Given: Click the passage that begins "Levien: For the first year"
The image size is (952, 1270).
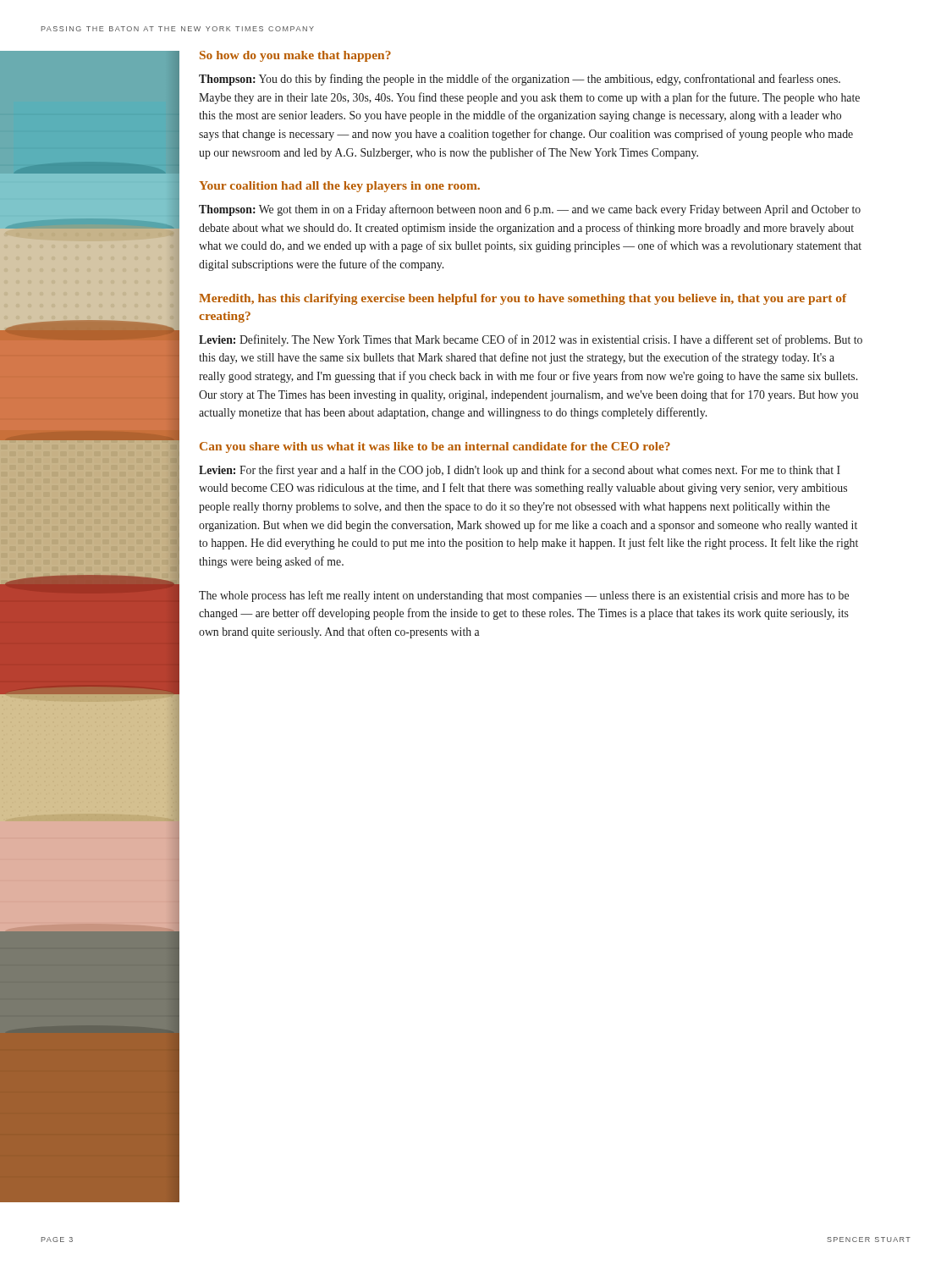Looking at the screenshot, I should coord(529,516).
